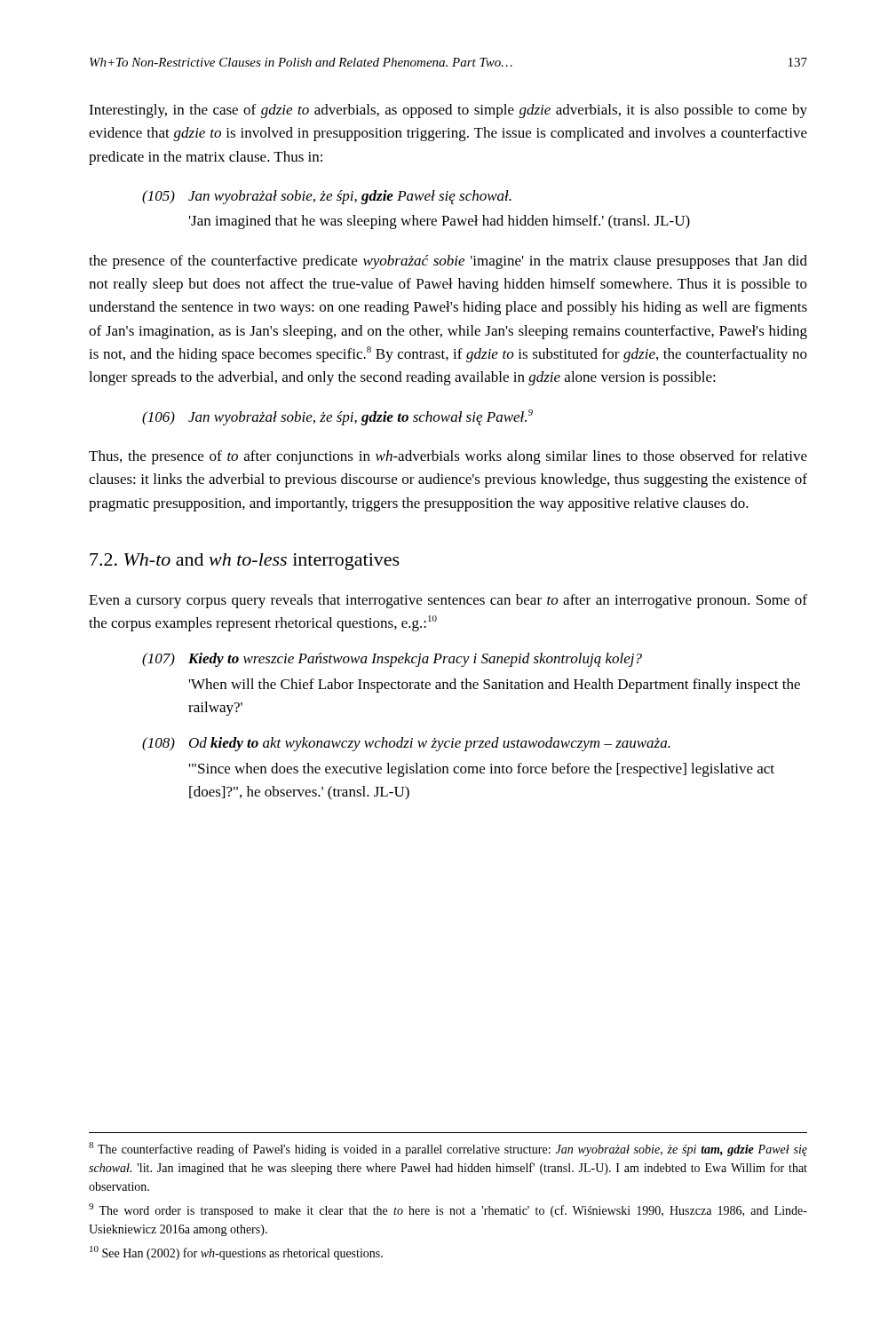Locate the footnote with the text "9 The word order is transposed to make"

[448, 1219]
